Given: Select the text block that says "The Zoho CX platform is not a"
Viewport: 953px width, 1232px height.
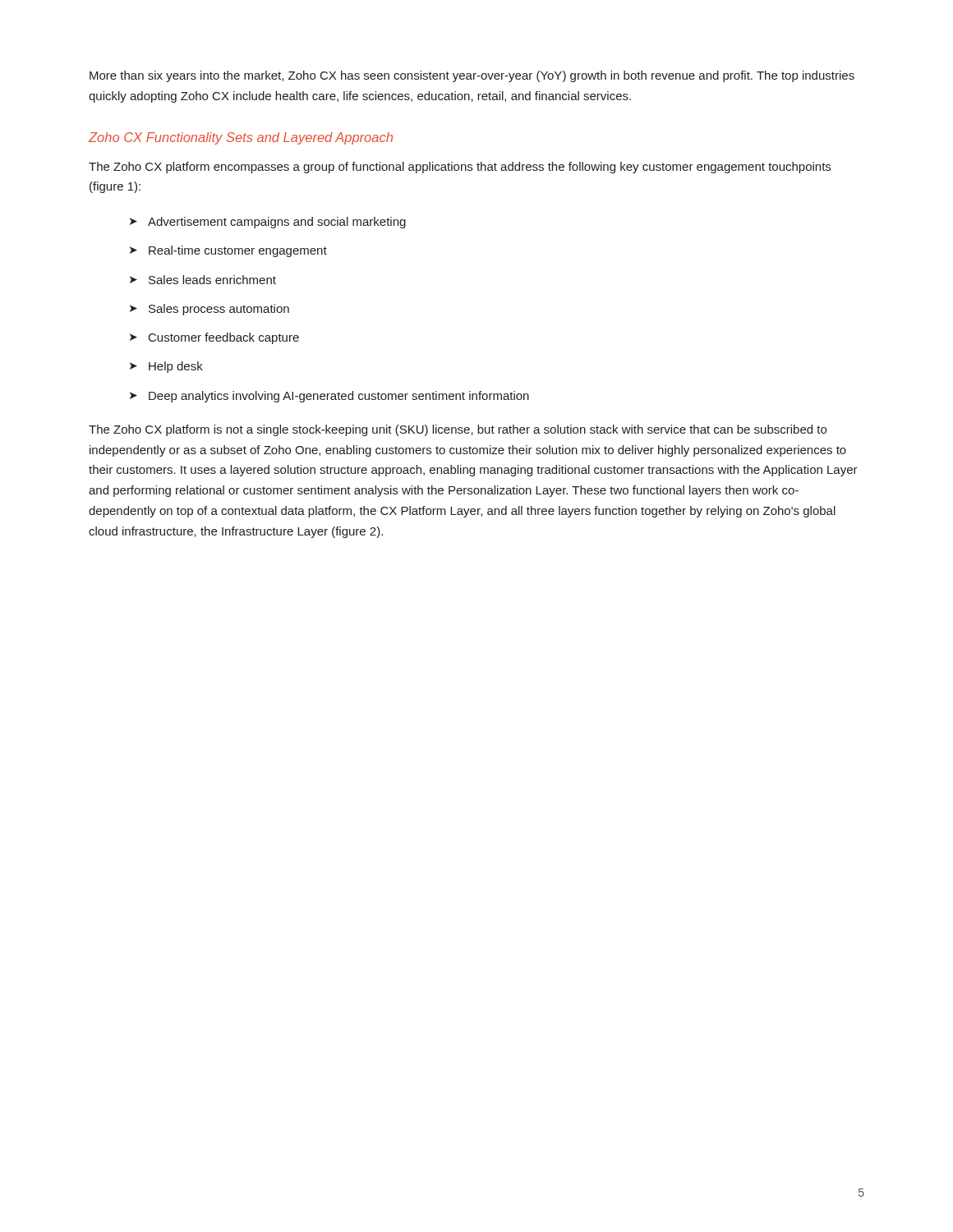Looking at the screenshot, I should (x=473, y=480).
